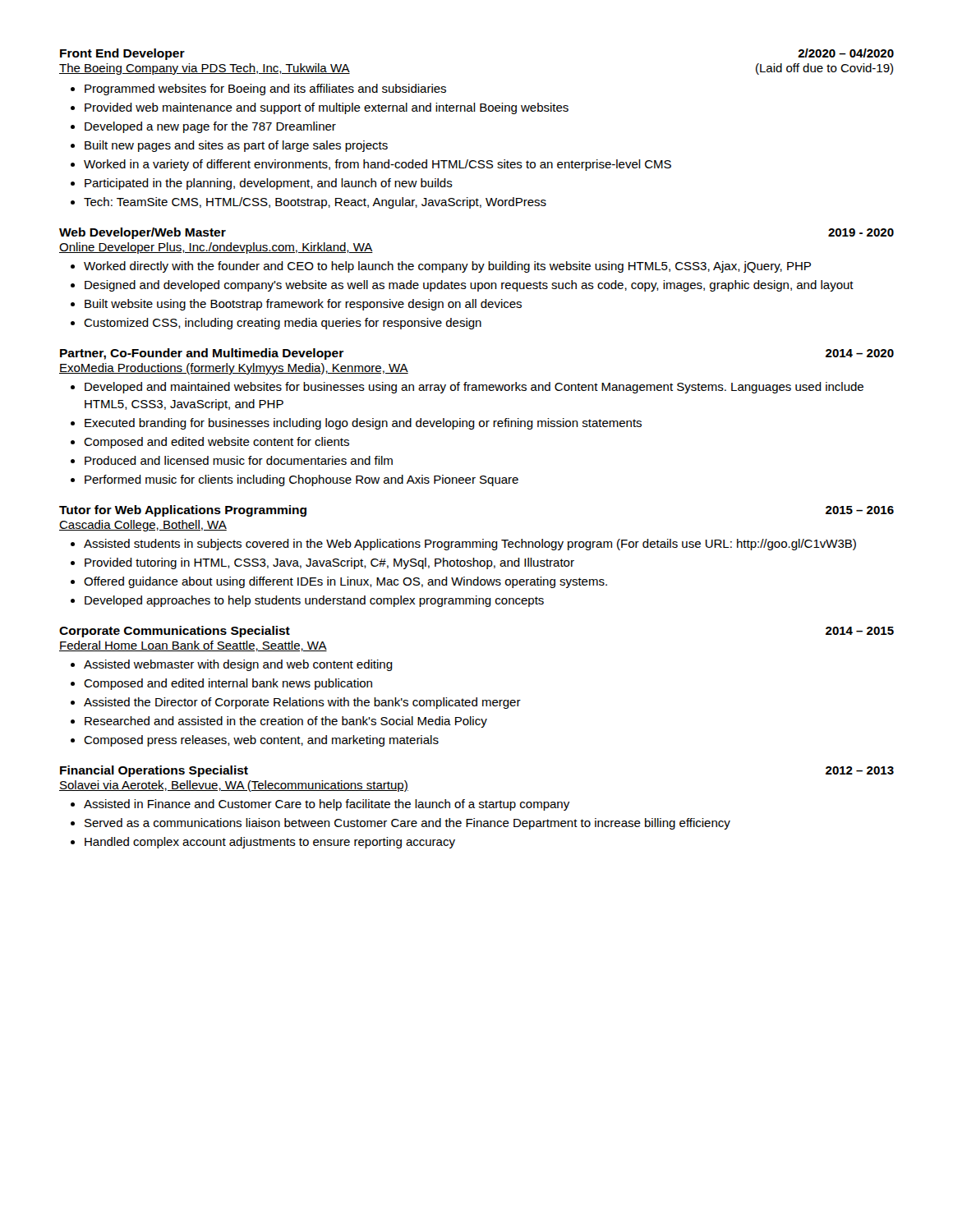Point to the passage starting "Customized CSS, including creating media queries"
This screenshot has height=1232, width=953.
pyautogui.click(x=489, y=322)
